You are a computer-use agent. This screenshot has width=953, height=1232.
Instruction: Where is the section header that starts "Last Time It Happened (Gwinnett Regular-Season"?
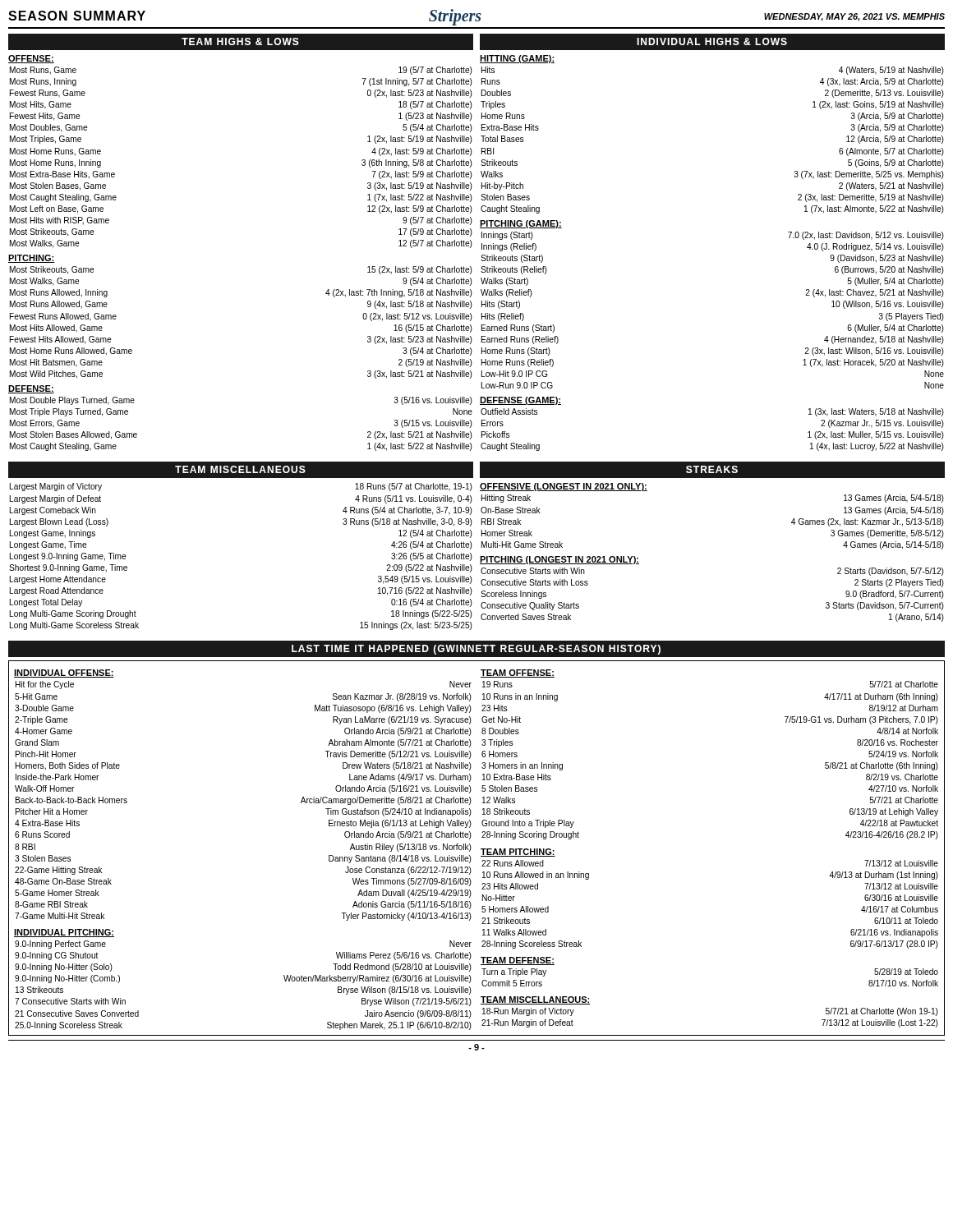476,649
